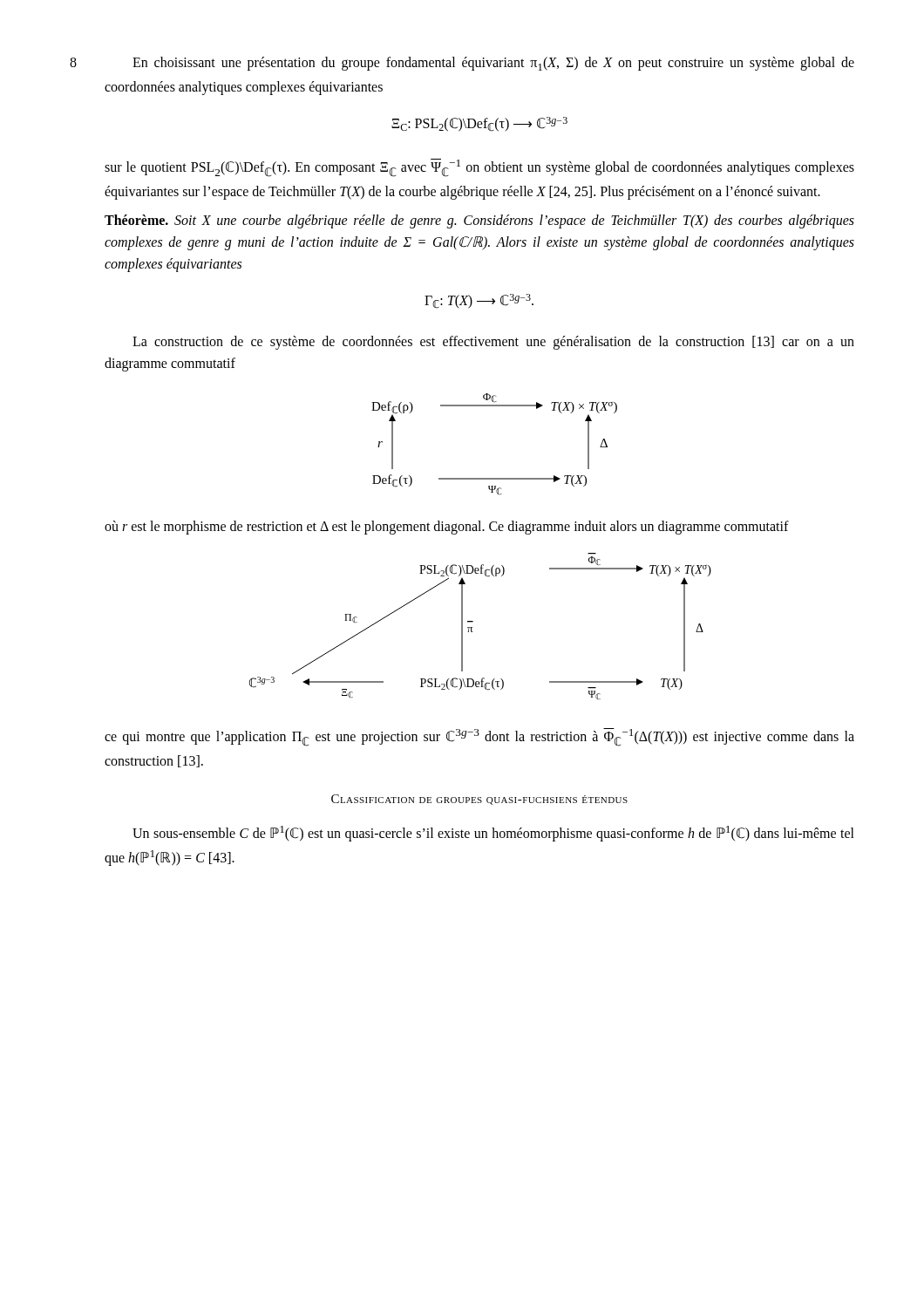
Task: Find the block on this page that starts "En choisissant une"
Action: [x=479, y=74]
